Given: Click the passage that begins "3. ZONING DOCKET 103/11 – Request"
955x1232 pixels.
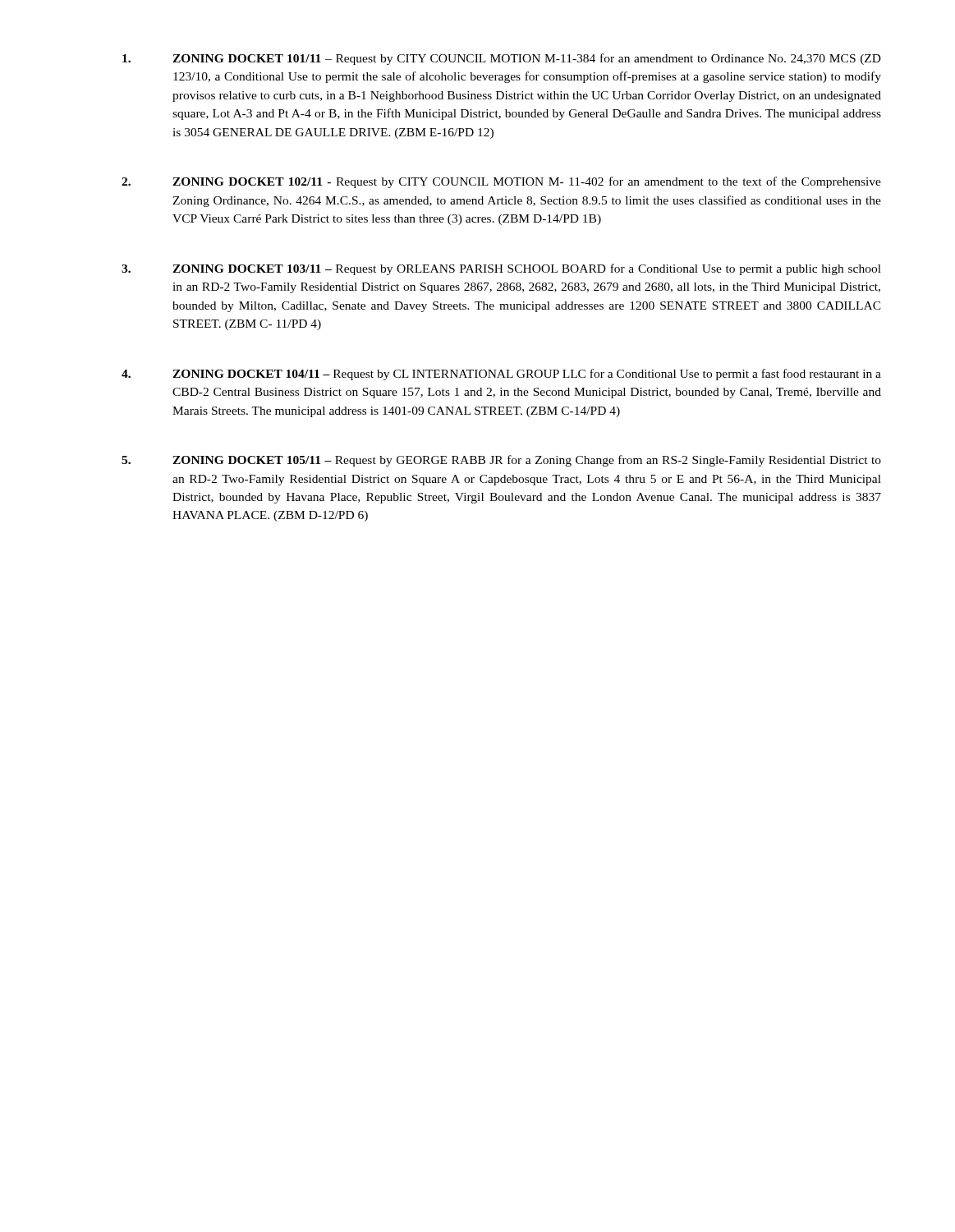Looking at the screenshot, I should coord(501,296).
